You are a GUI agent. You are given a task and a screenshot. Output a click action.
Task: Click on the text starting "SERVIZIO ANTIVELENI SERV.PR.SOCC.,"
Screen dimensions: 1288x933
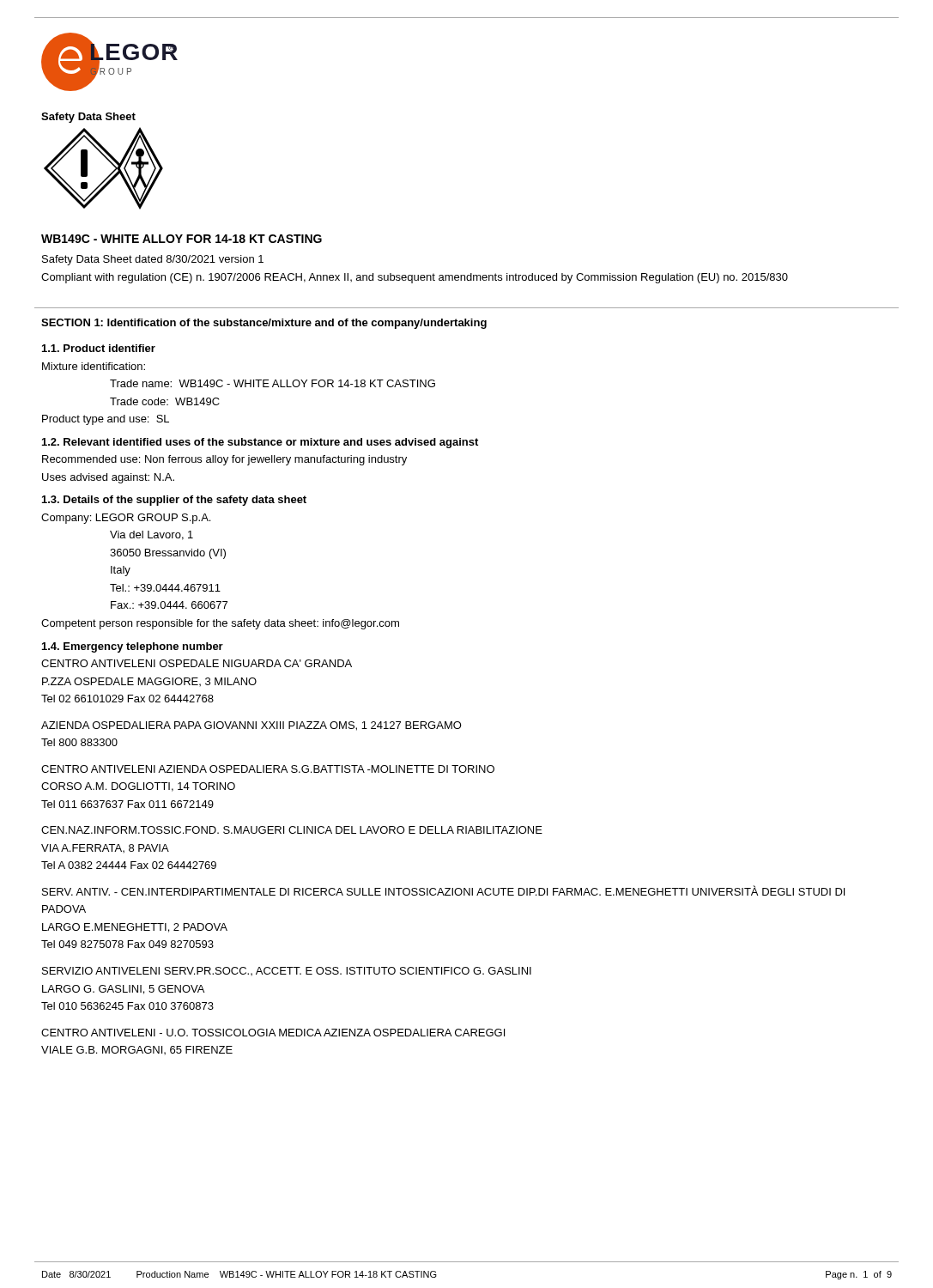287,971
